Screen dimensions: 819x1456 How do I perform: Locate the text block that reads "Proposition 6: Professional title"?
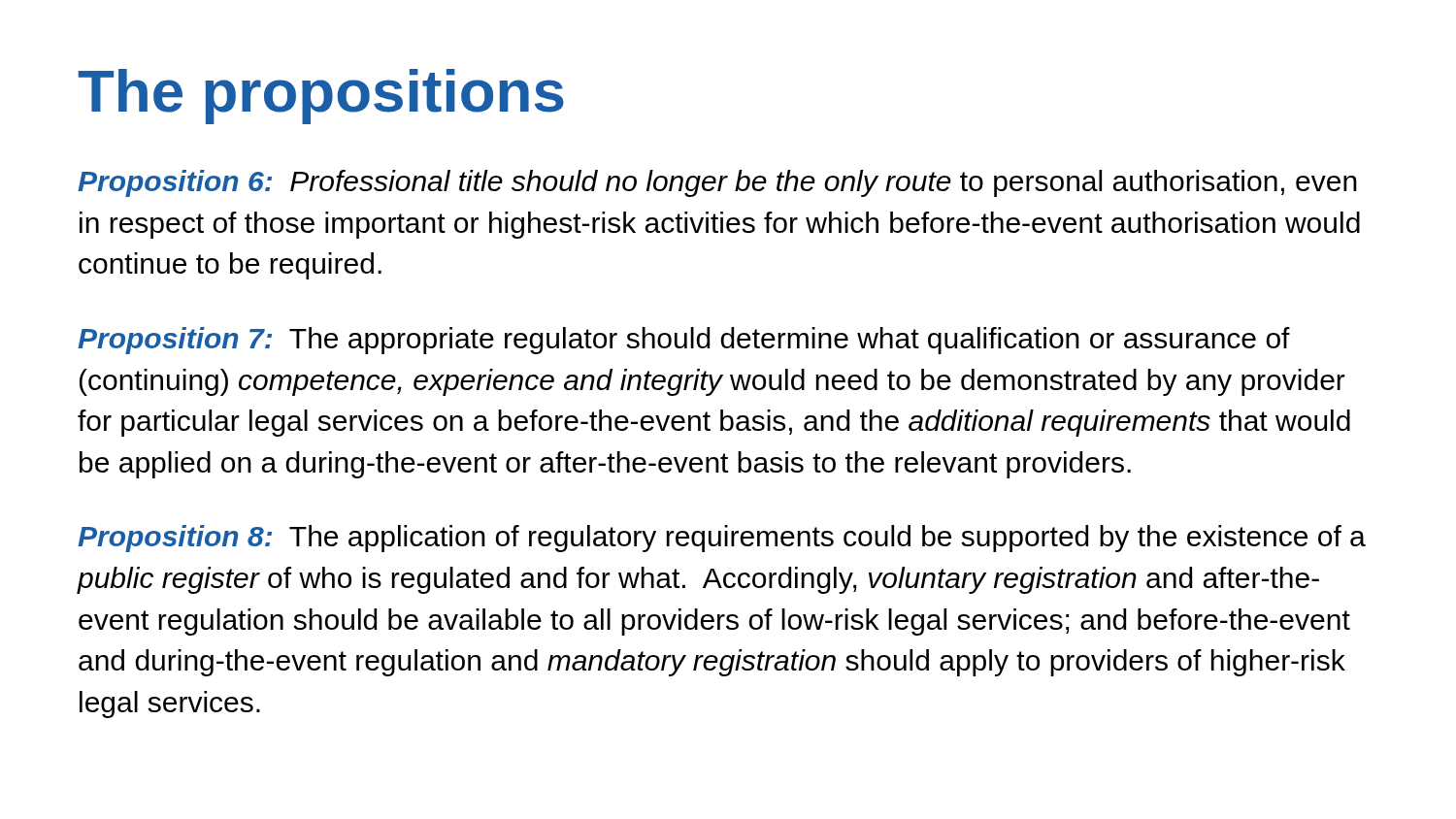(x=719, y=222)
